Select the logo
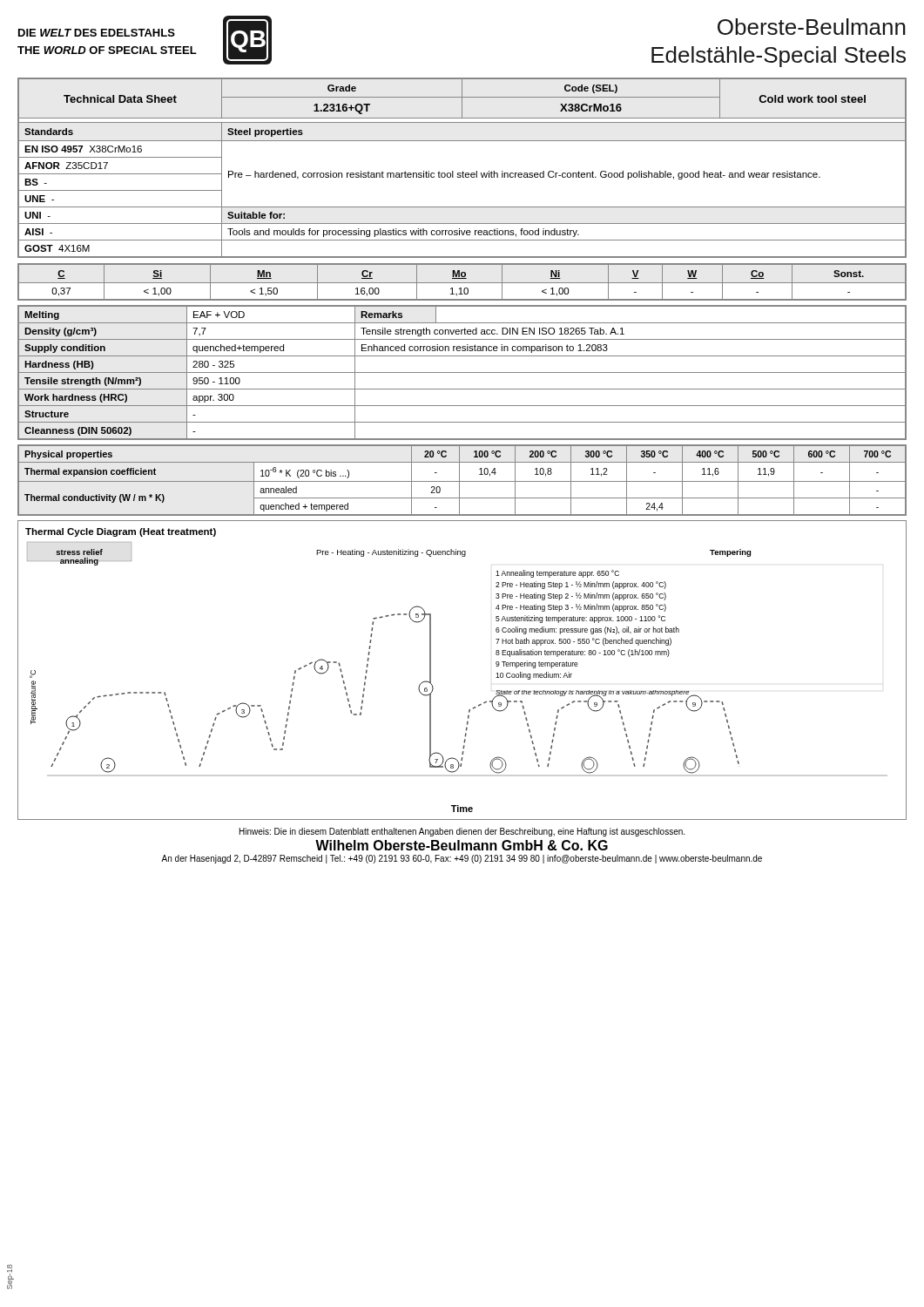Screen dimensions: 1307x924 247,41
